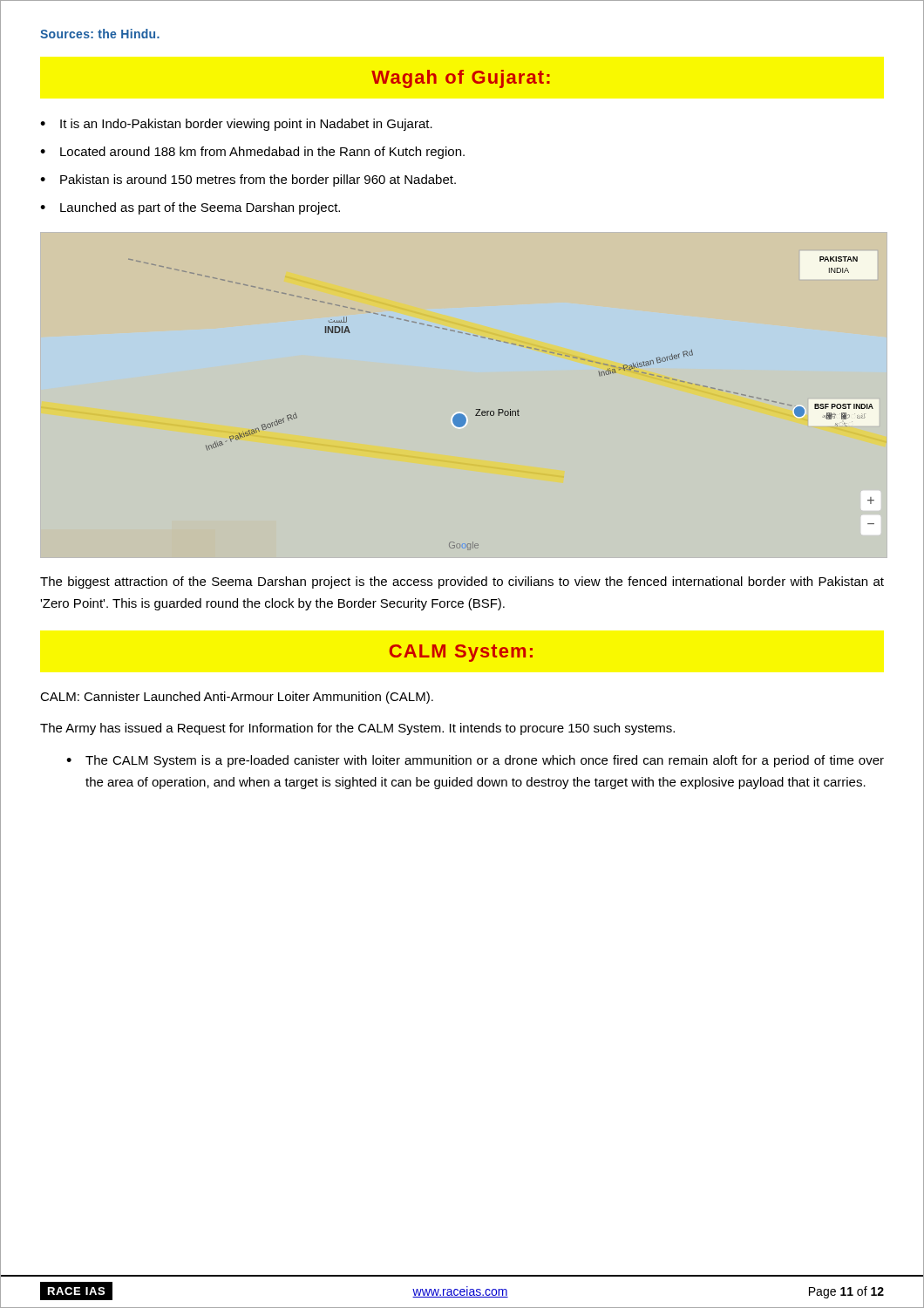Screen dimensions: 1308x924
Task: Locate the list item that reads "• Launched as part"
Action: 191,209
